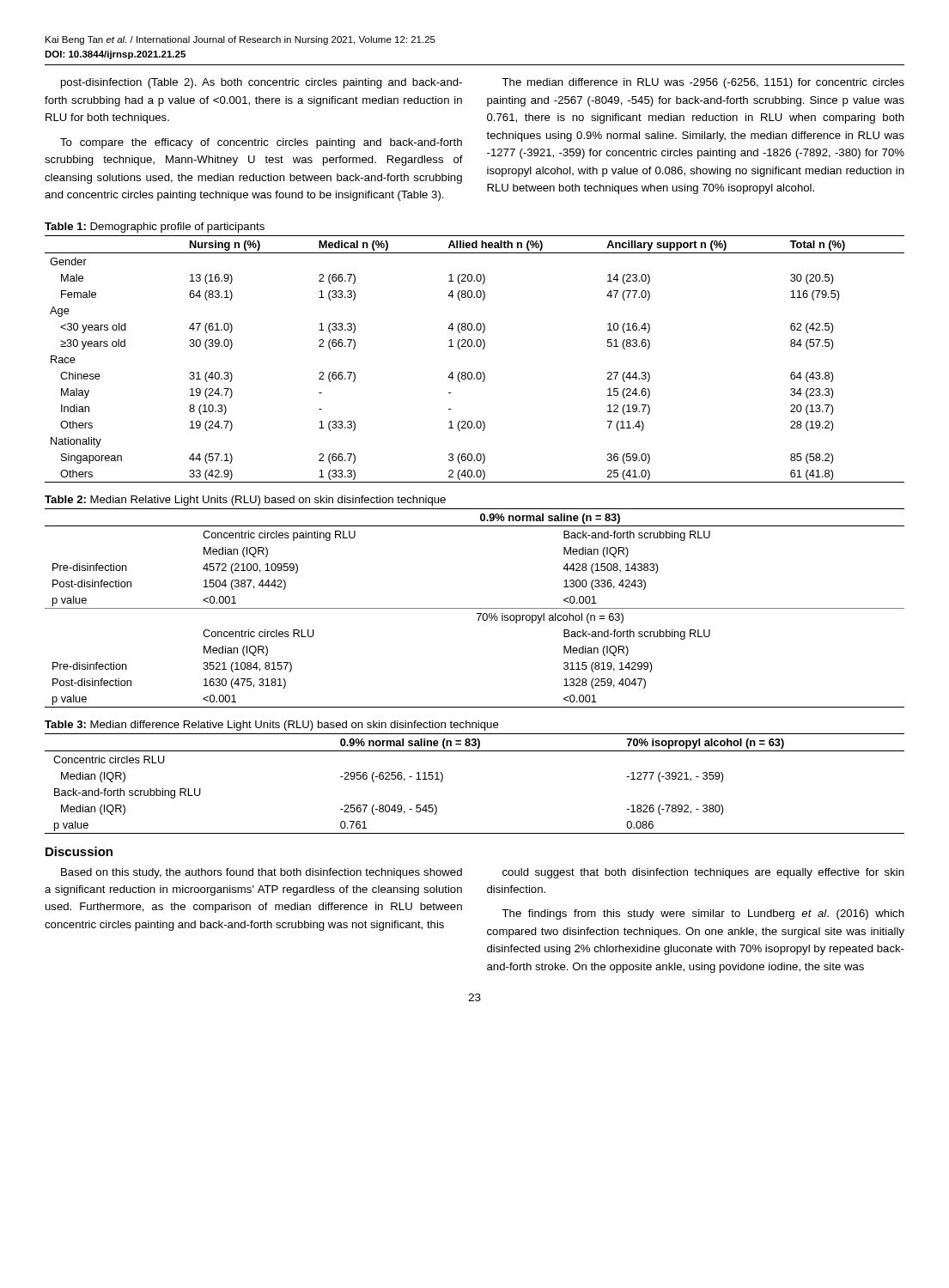Select the table that reads "3 (60.0)"

[474, 358]
